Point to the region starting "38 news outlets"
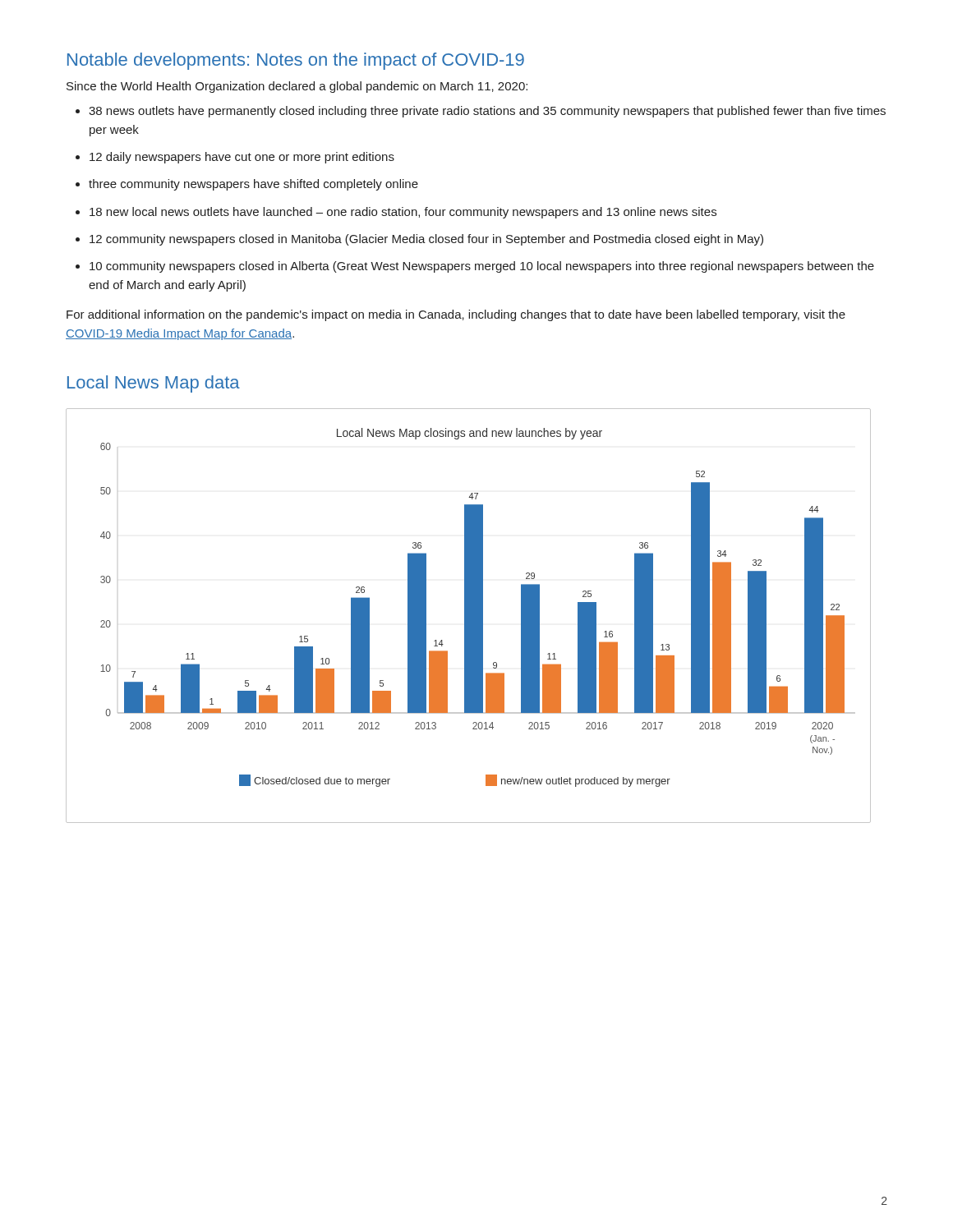 476,120
